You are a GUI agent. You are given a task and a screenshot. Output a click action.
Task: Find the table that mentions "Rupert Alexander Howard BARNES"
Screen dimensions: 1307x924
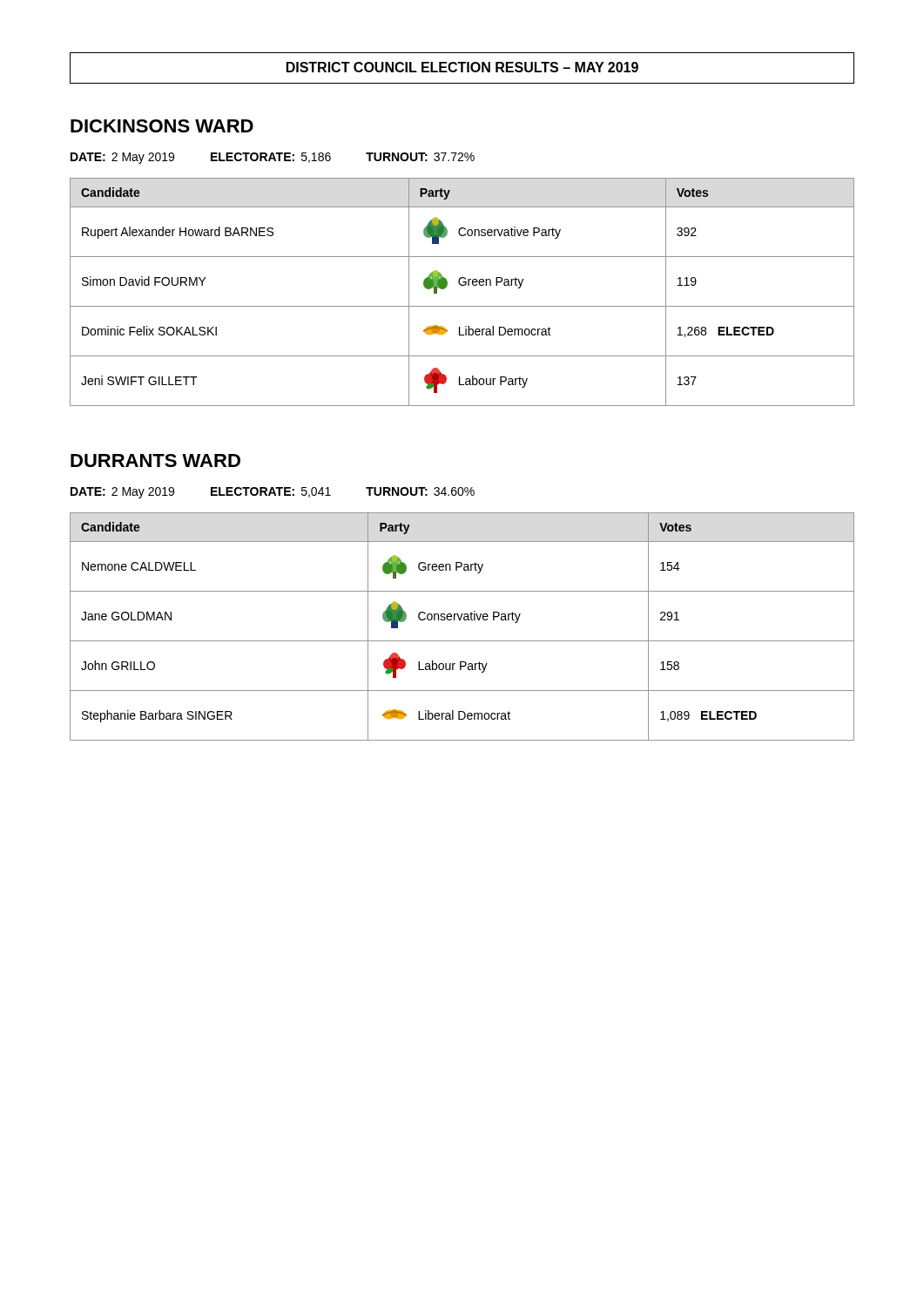(462, 292)
